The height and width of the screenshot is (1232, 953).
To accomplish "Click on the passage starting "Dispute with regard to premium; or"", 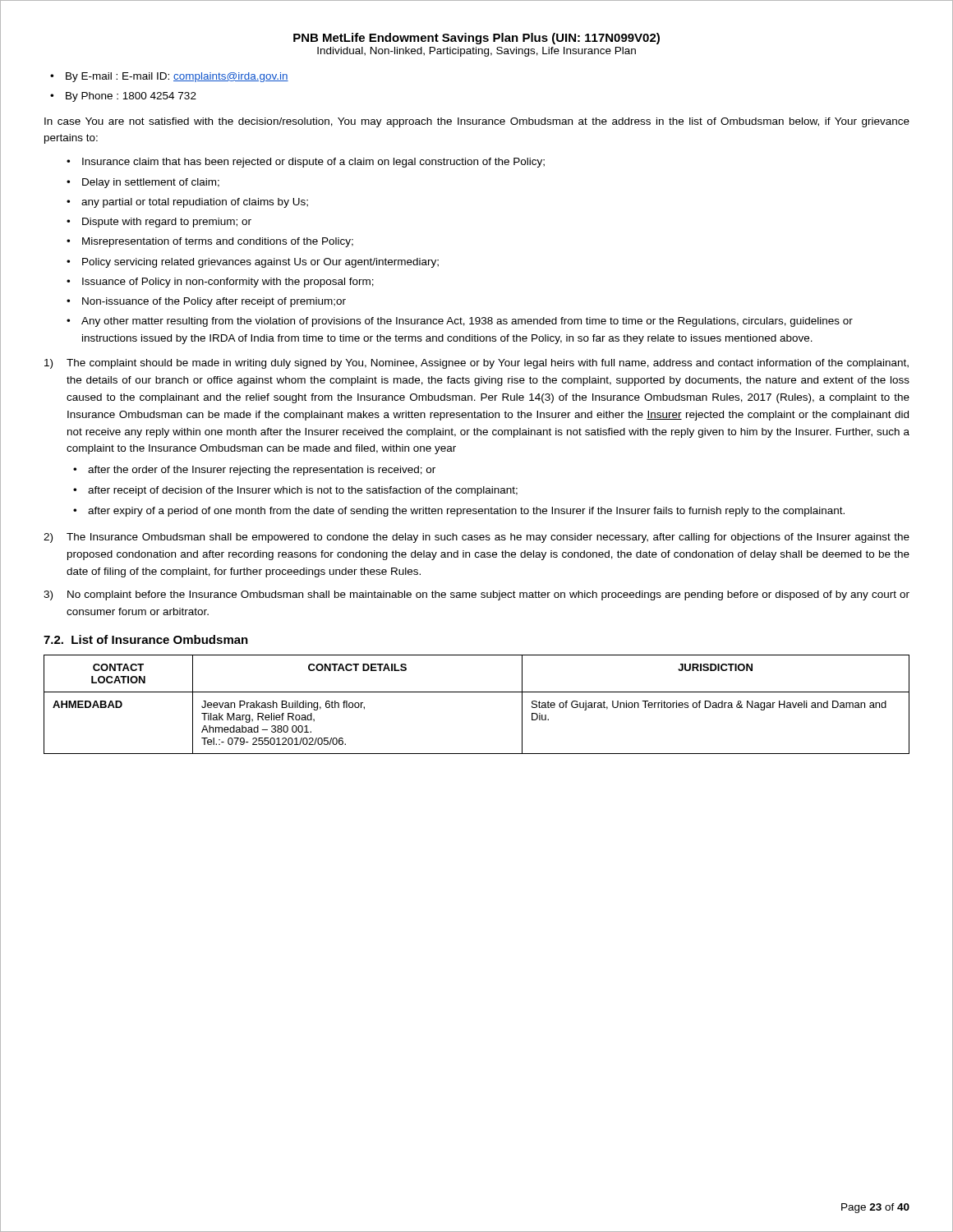I will click(x=166, y=221).
